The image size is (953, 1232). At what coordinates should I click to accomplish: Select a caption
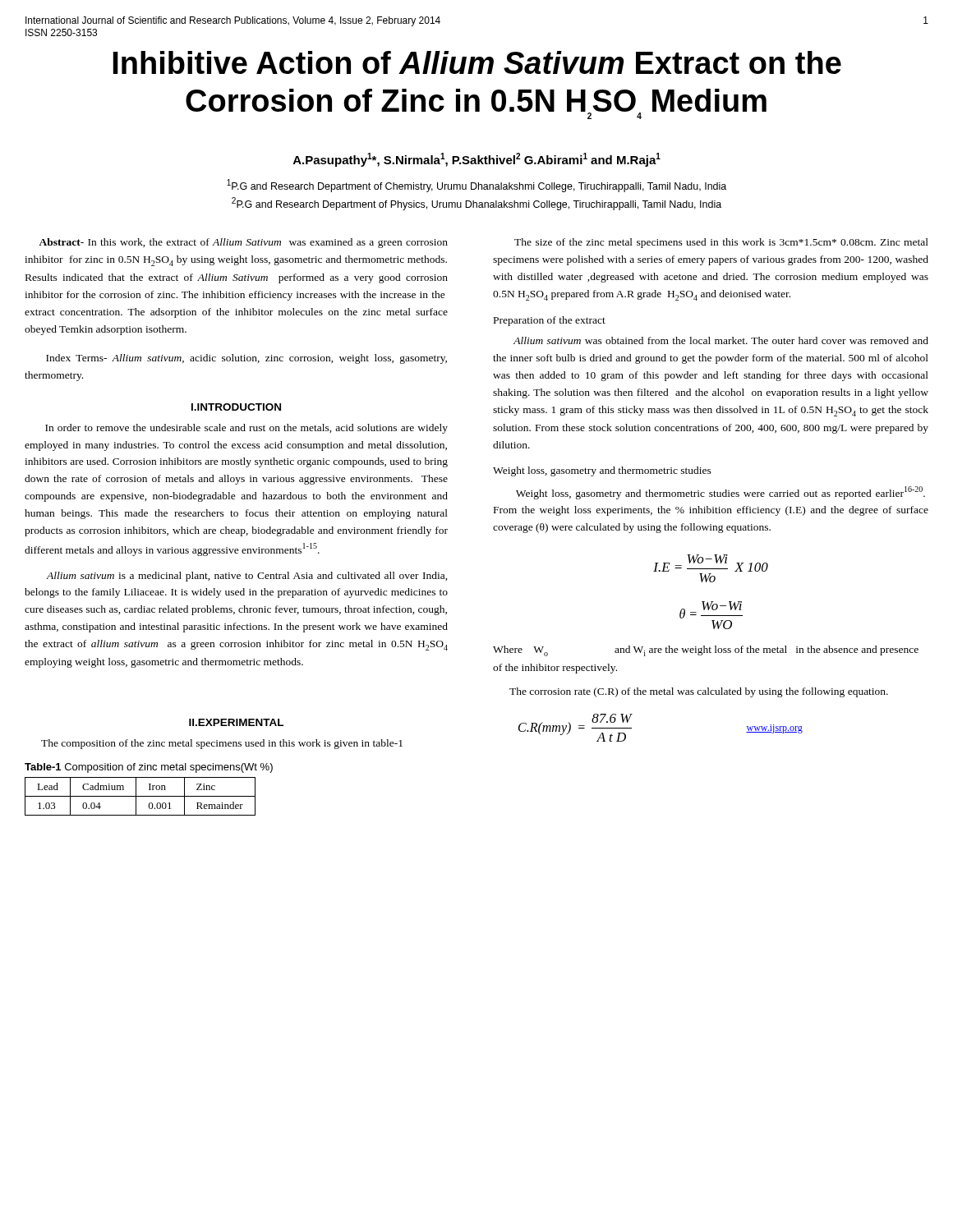pyautogui.click(x=149, y=767)
